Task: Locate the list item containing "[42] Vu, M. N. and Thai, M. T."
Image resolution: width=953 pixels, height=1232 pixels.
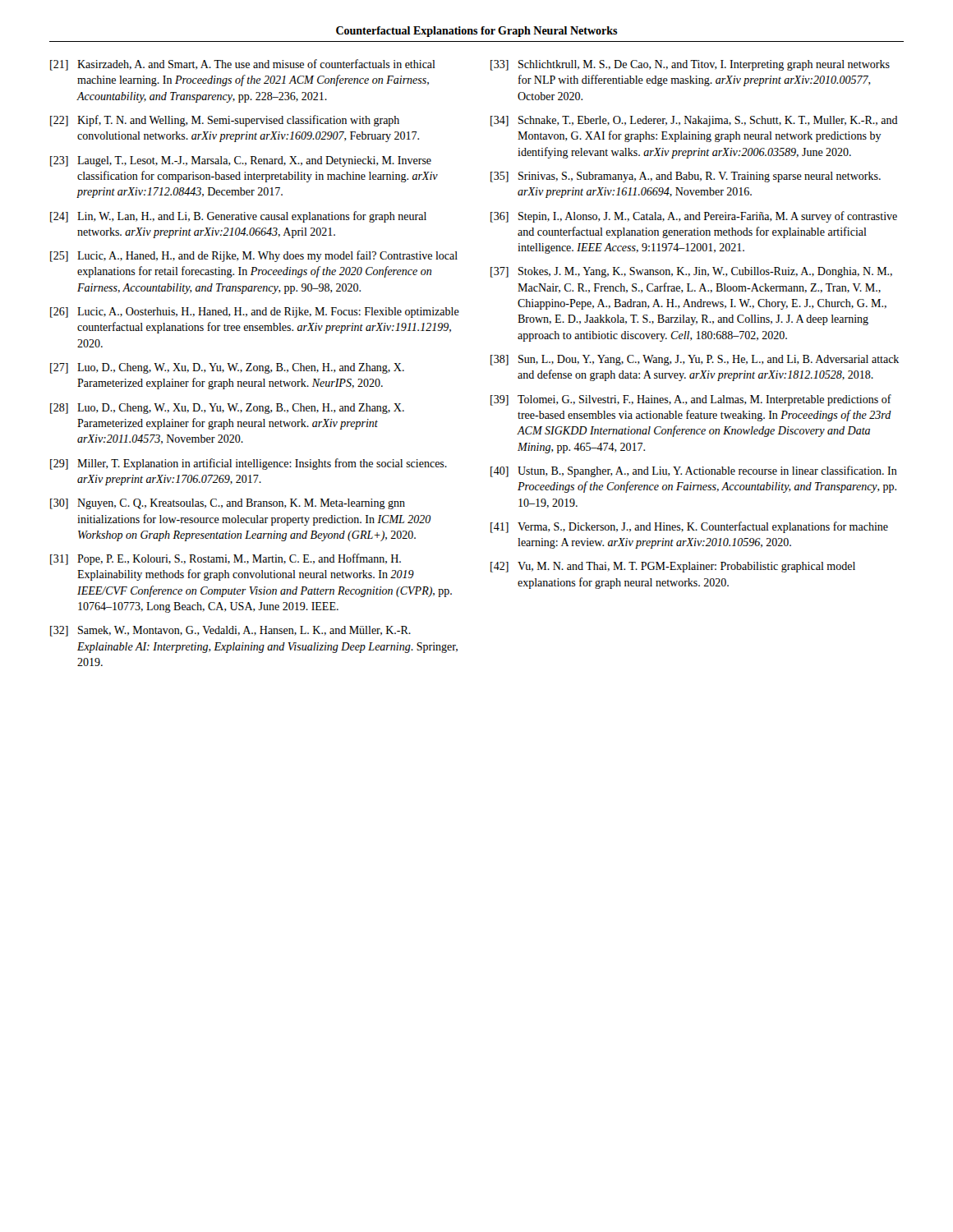Action: 697,575
